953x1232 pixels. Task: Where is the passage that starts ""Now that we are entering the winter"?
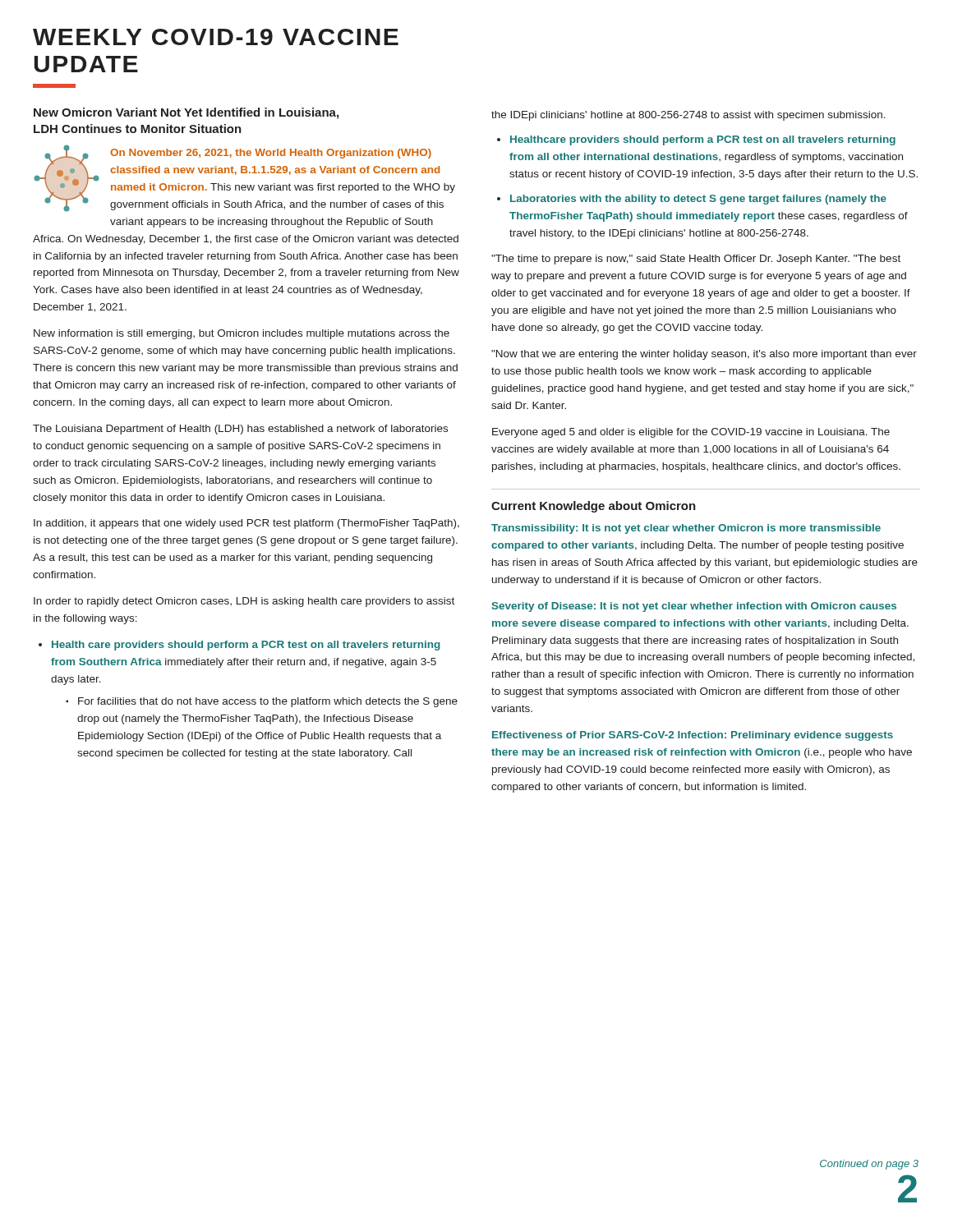point(704,379)
